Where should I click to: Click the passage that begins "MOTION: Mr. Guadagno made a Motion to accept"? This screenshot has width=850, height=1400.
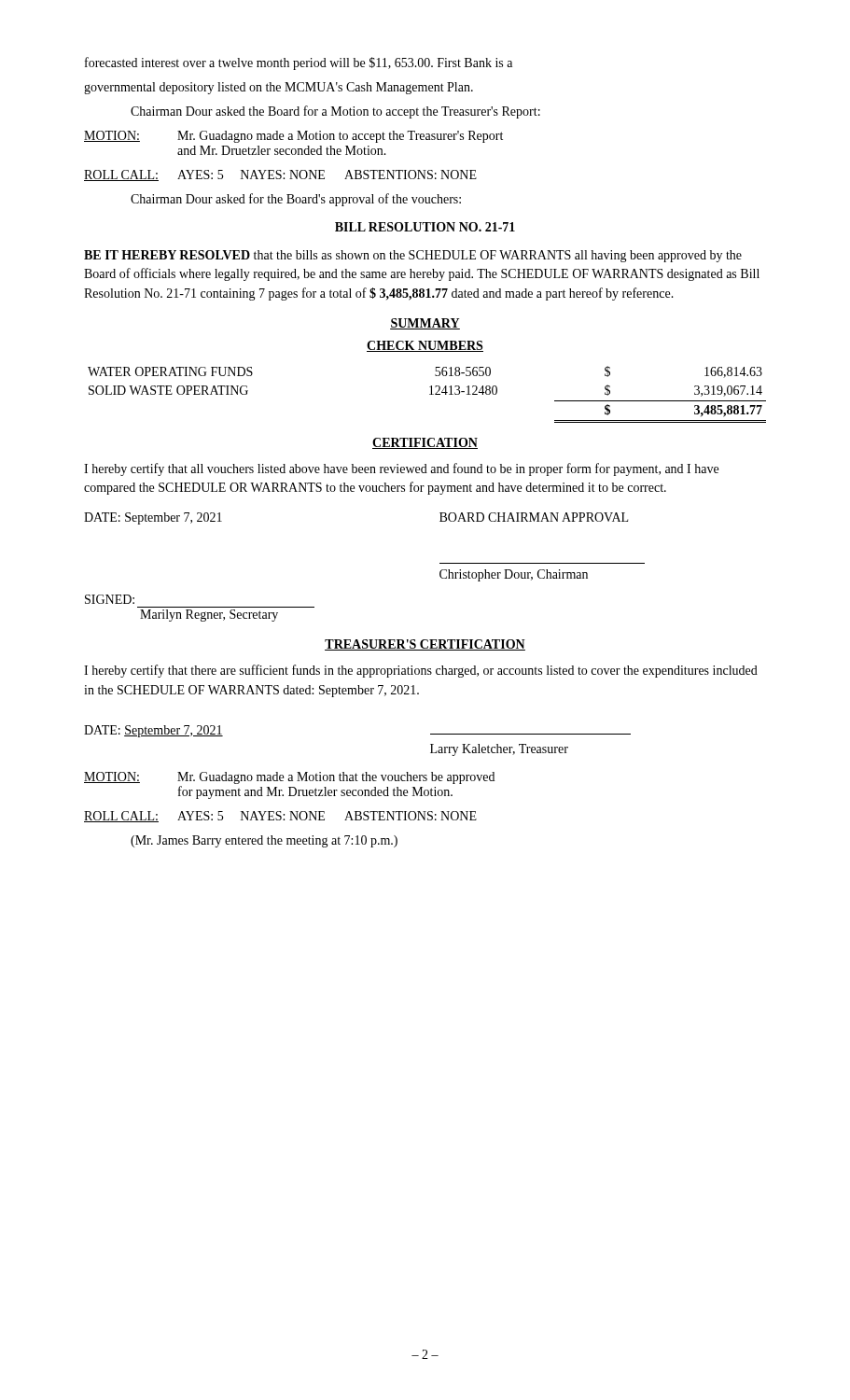coord(425,144)
